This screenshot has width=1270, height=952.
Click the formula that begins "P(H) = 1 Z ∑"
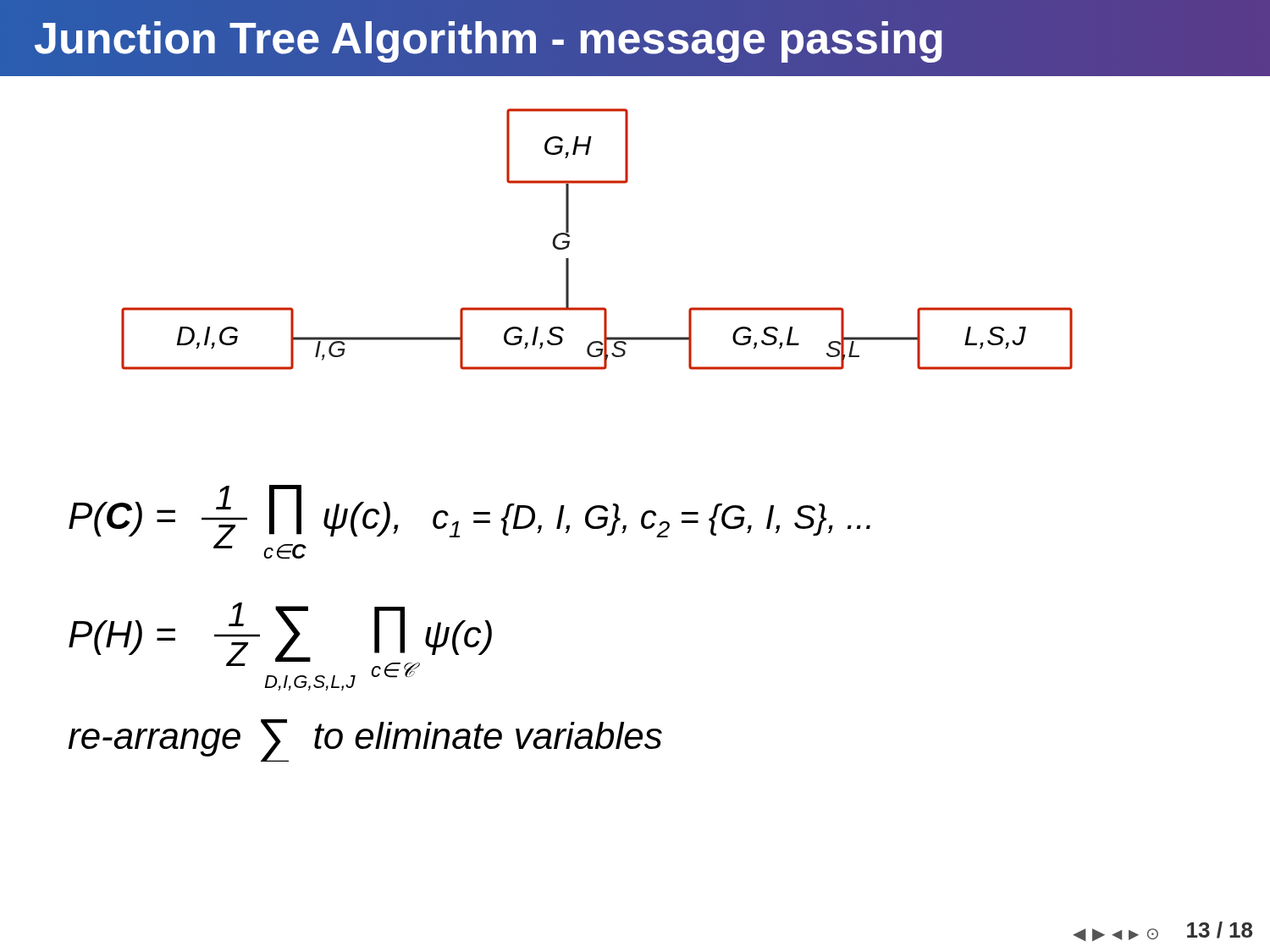[364, 637]
